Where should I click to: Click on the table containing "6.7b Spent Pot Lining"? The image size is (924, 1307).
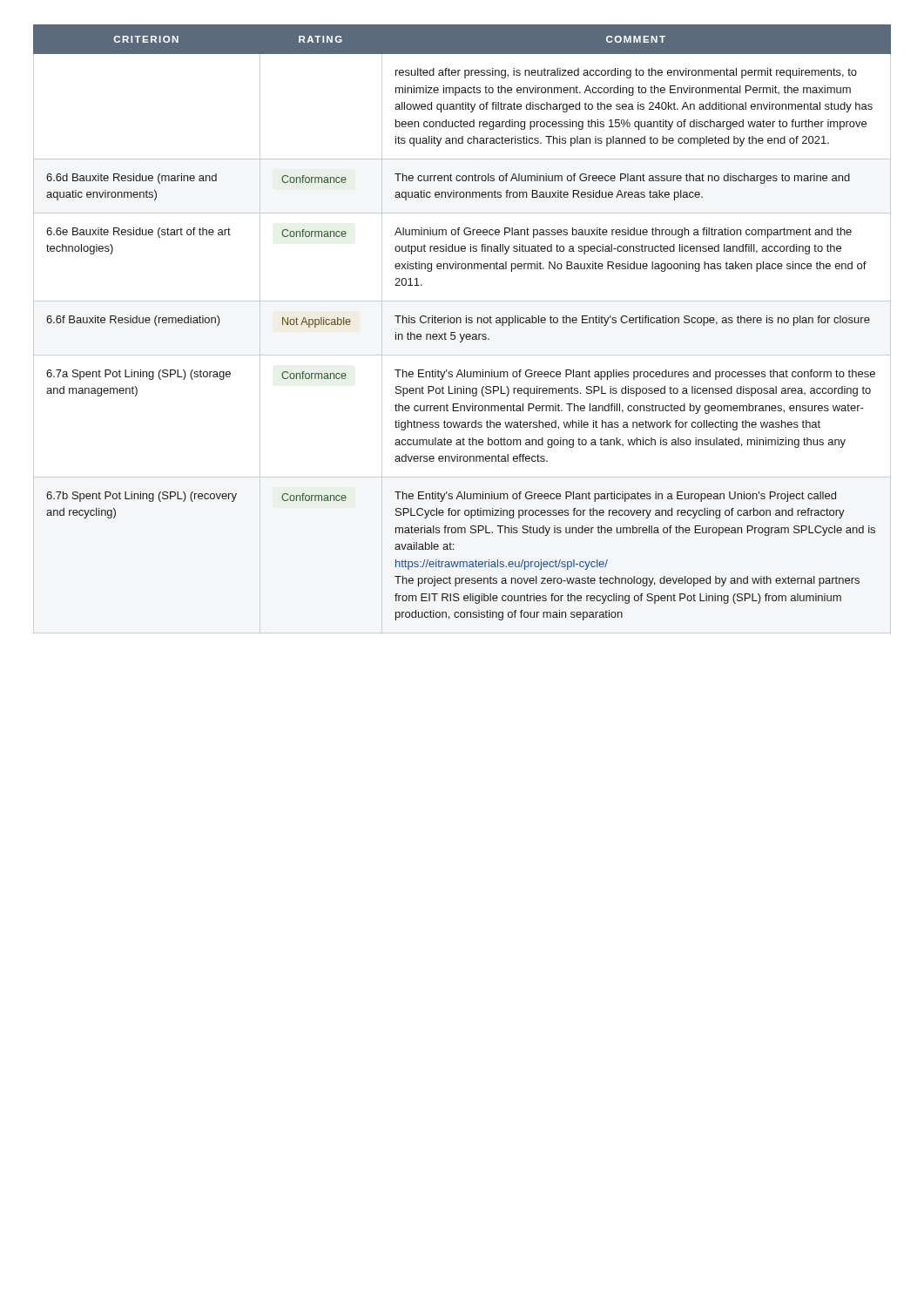coord(462,329)
